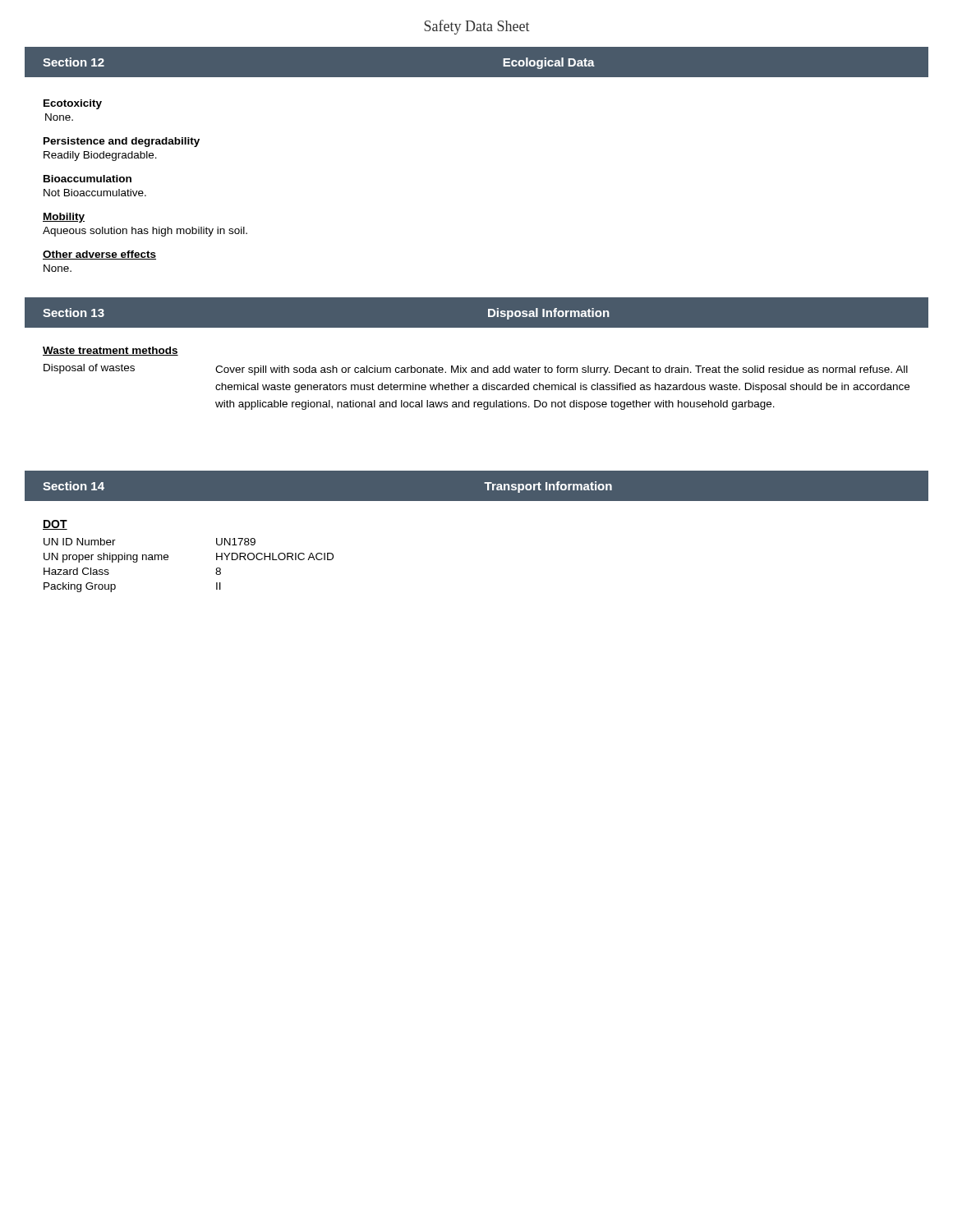Find "UN proper shipping name HYDROCHLORIC ACID" on this page
953x1232 pixels.
(104, 557)
